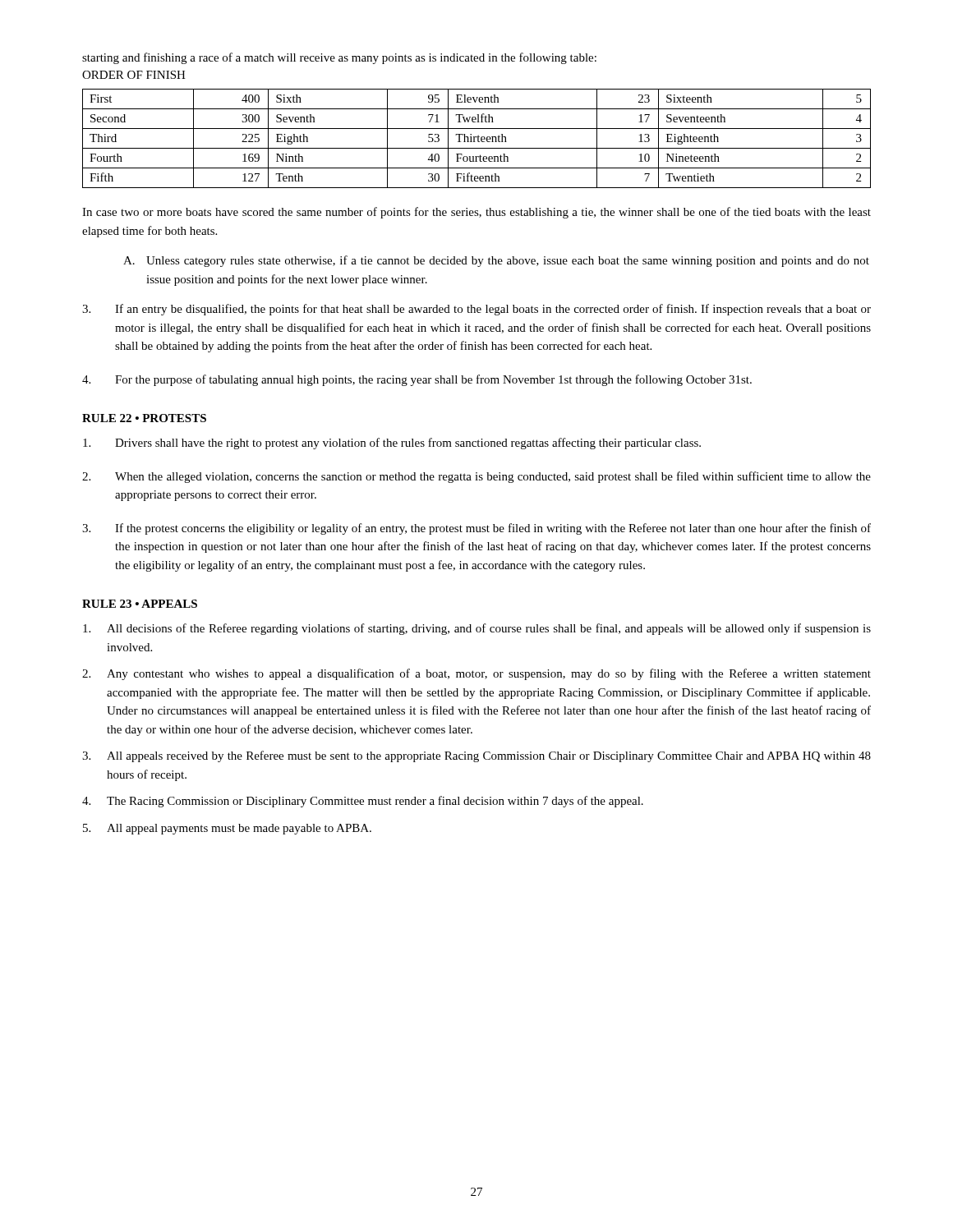Point to the block starting "All decisions of the Referee"
The width and height of the screenshot is (953, 1232).
476,638
